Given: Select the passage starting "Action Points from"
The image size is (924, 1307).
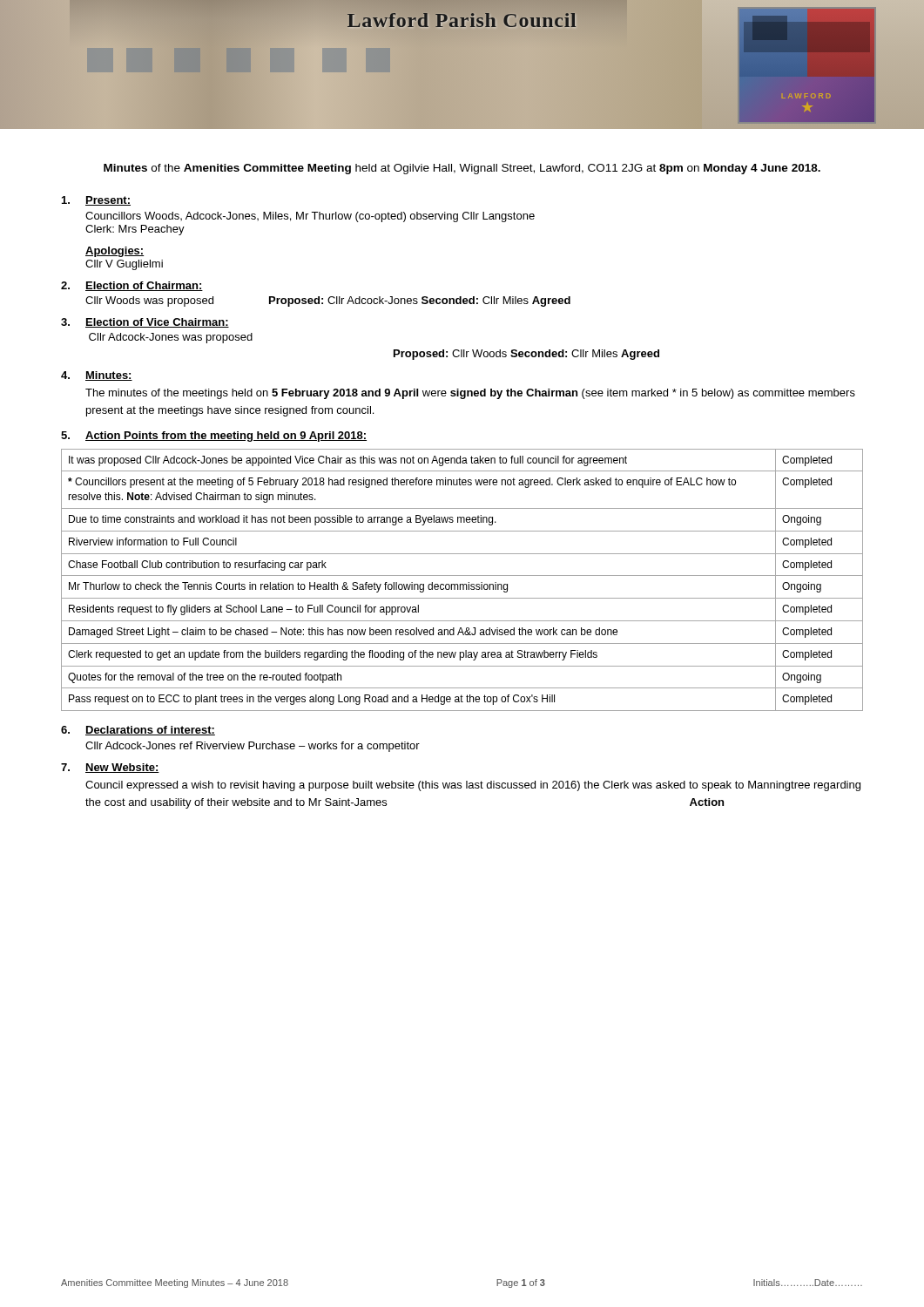Looking at the screenshot, I should 226,435.
